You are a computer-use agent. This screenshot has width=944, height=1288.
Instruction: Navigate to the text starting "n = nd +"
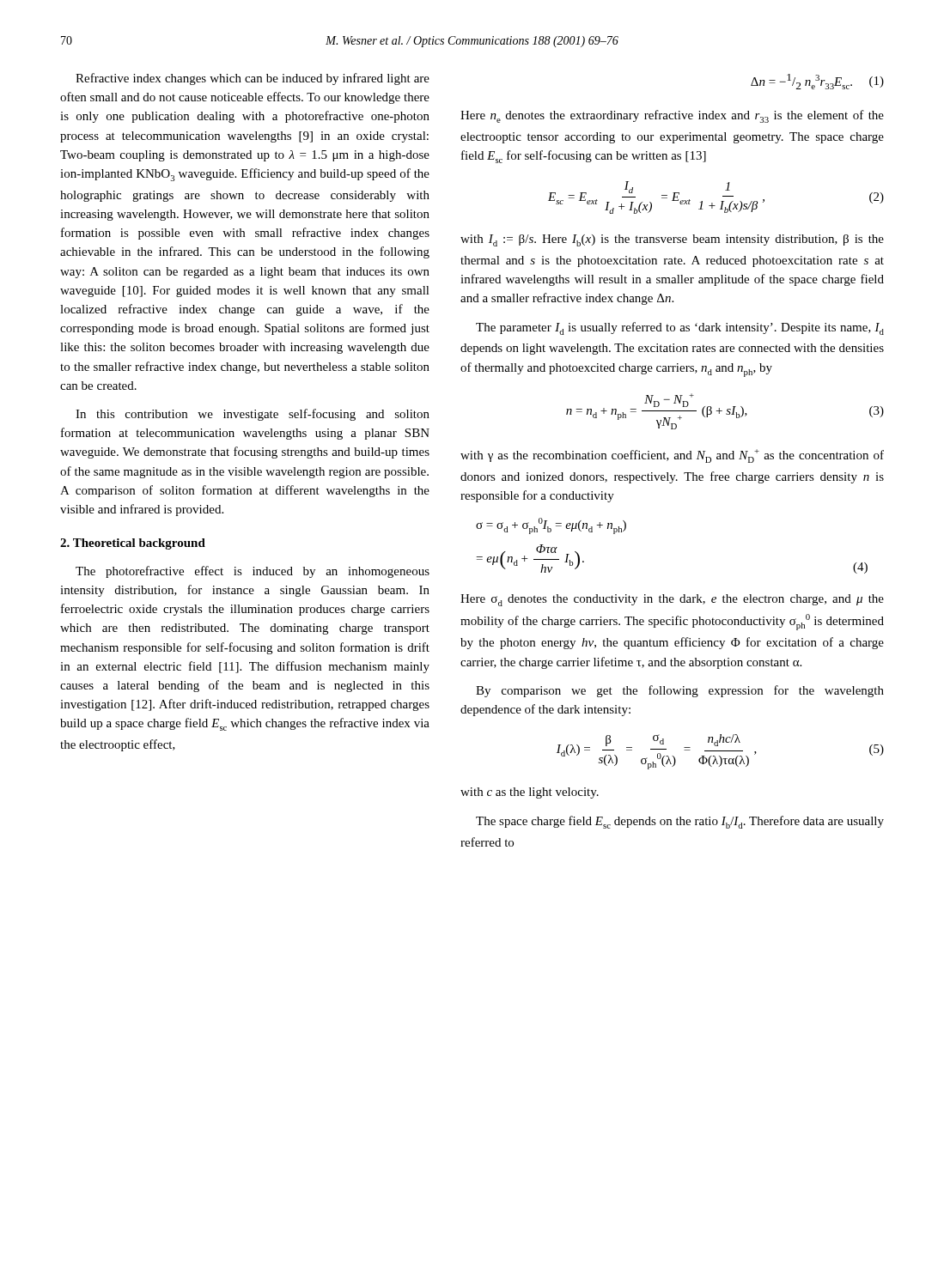coord(672,411)
